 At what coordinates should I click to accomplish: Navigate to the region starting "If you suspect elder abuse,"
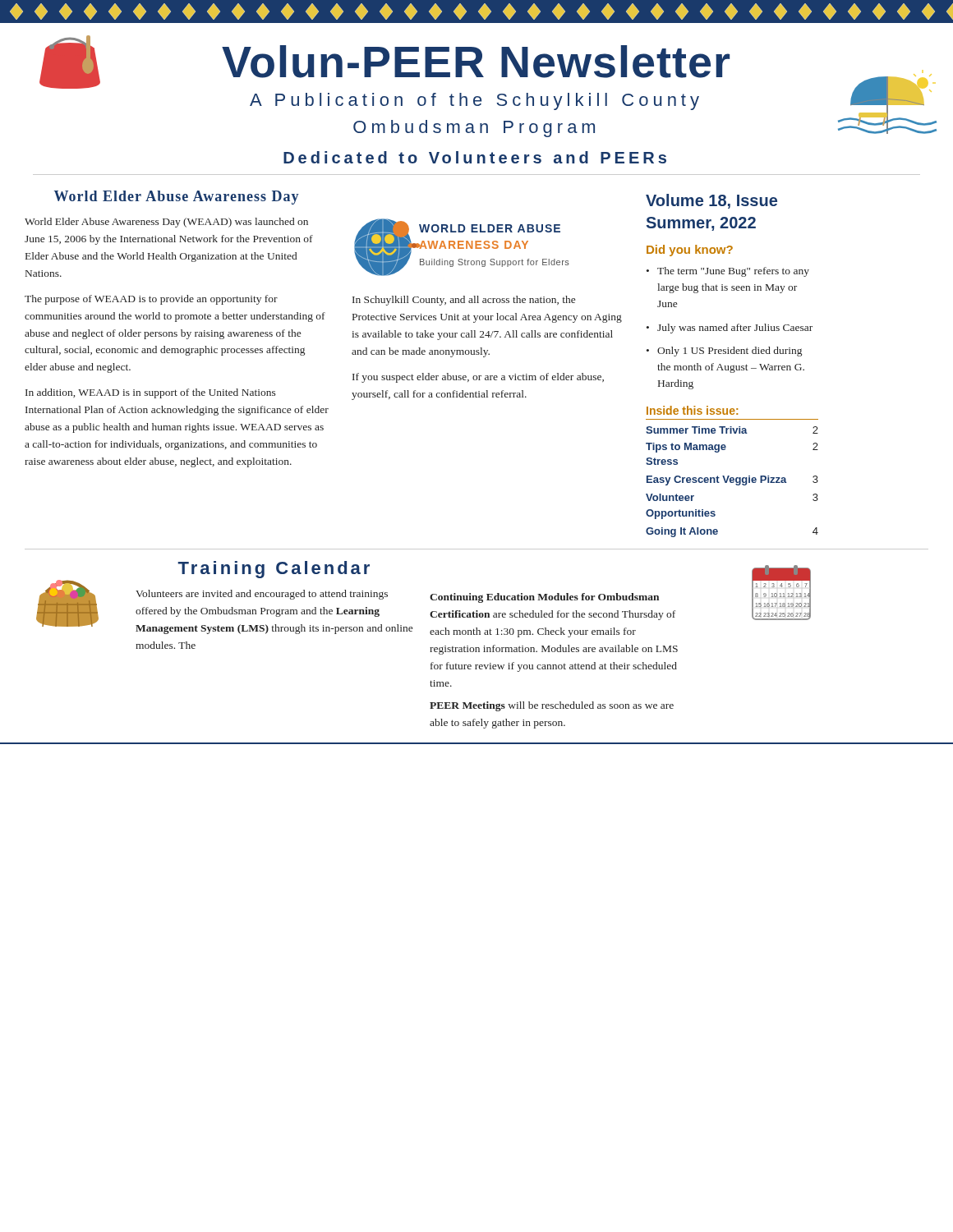coord(487,386)
